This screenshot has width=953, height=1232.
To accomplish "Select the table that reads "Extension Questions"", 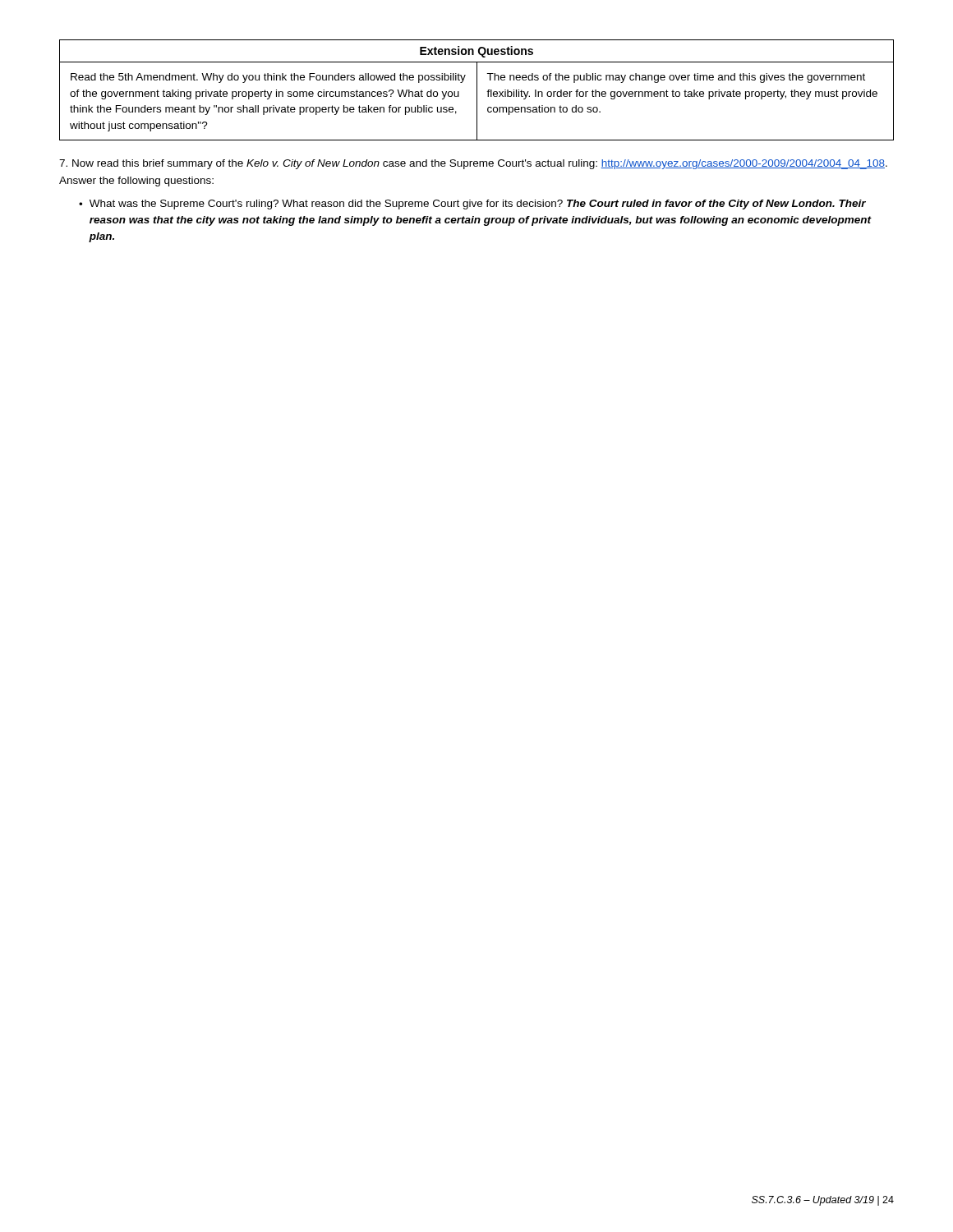I will tap(476, 90).
